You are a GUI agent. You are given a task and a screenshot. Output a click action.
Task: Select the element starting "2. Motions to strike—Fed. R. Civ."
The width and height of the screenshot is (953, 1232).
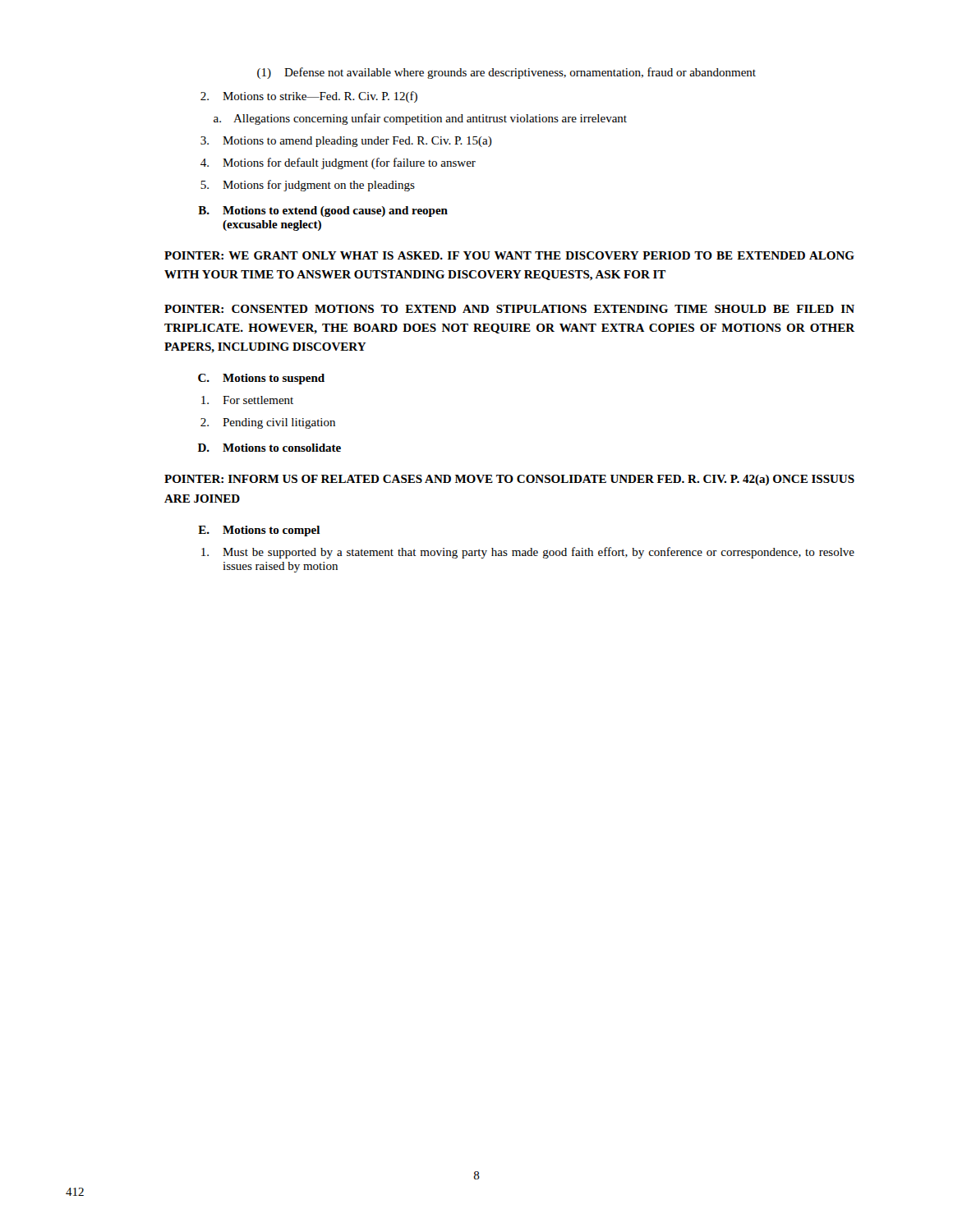291,97
